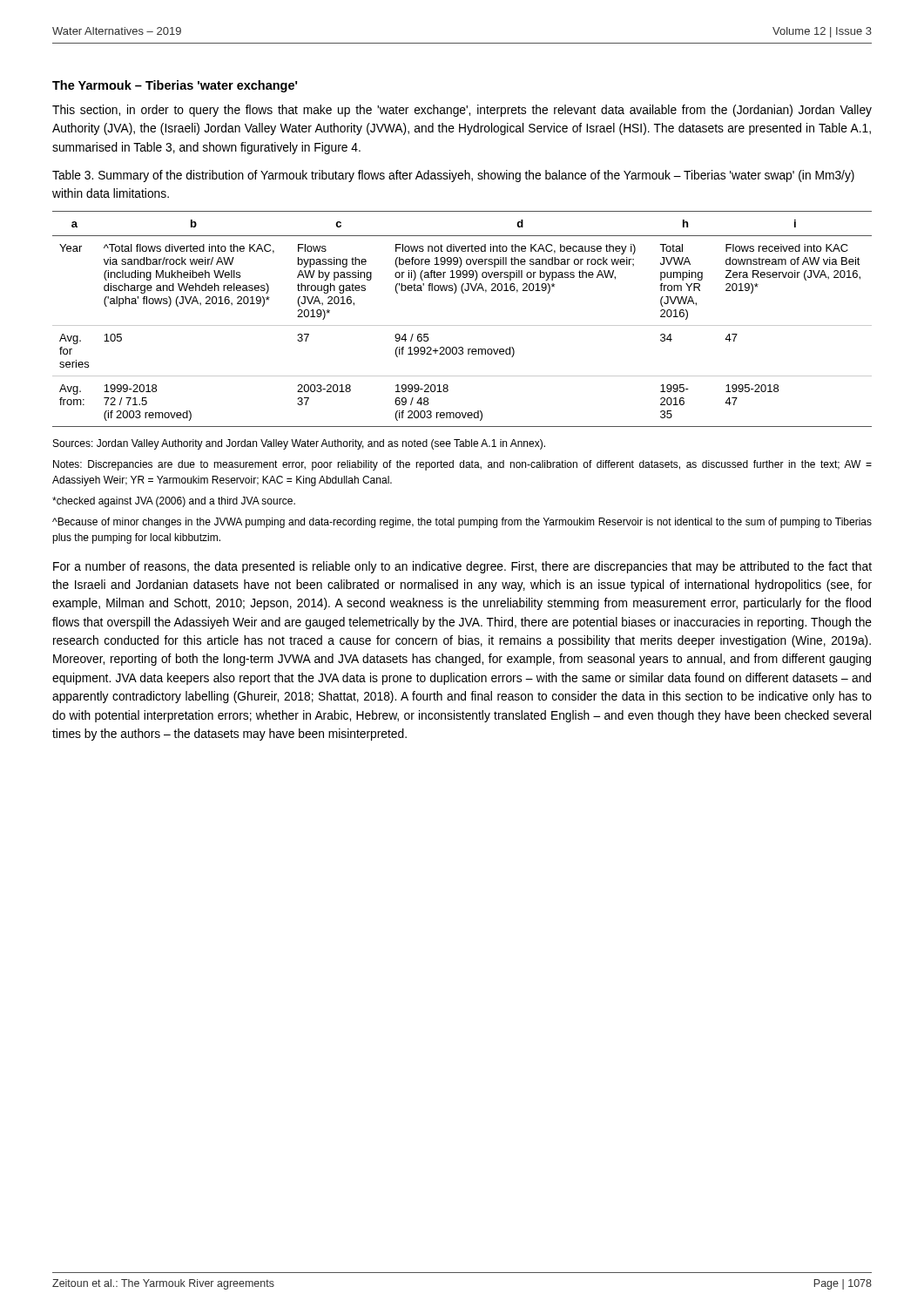Screen dimensions: 1307x924
Task: Find the caption that reads "Table 3. Summary of the distribution of Yarmouk"
Action: [453, 185]
